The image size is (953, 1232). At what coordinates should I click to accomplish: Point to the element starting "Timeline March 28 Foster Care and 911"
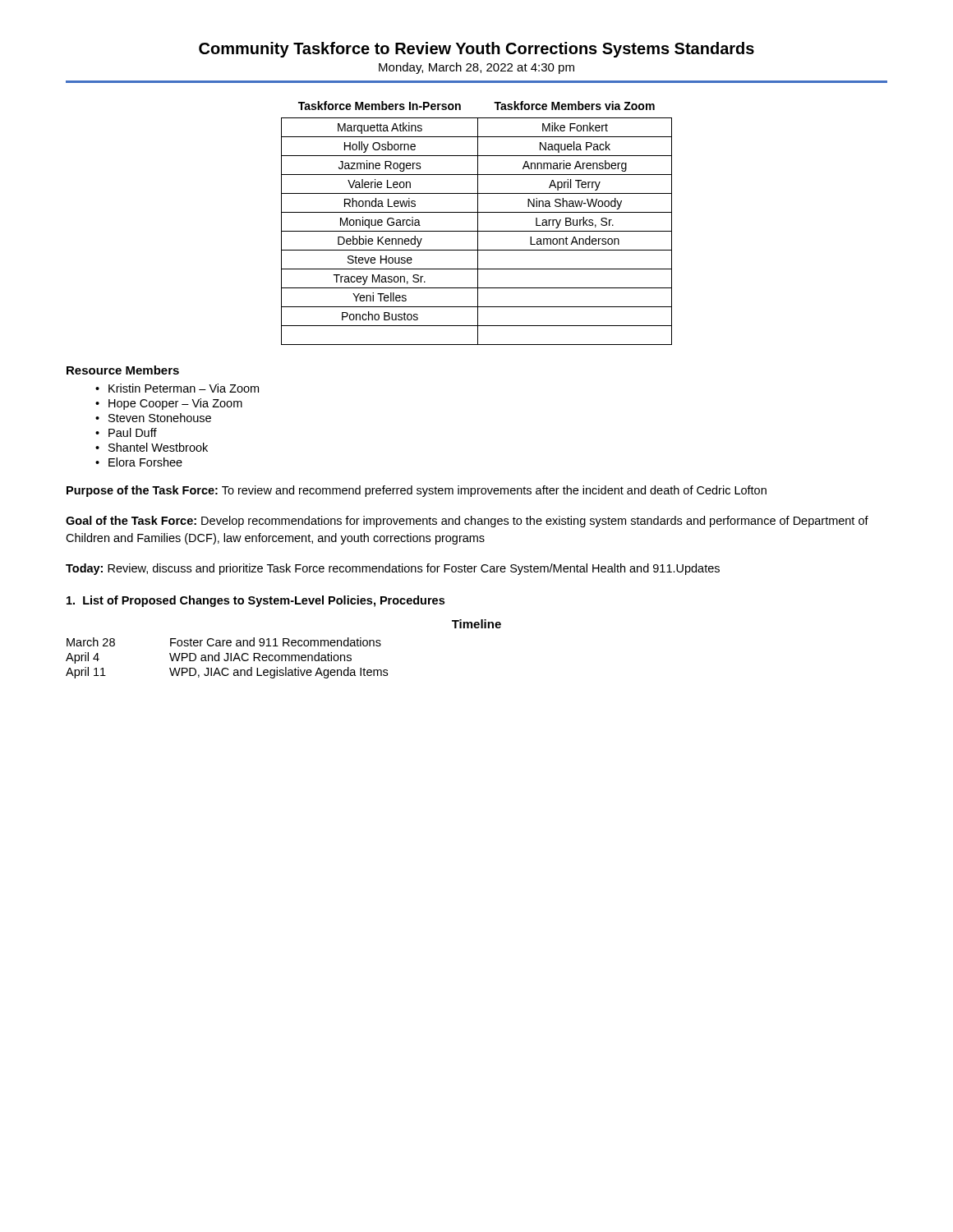(476, 624)
